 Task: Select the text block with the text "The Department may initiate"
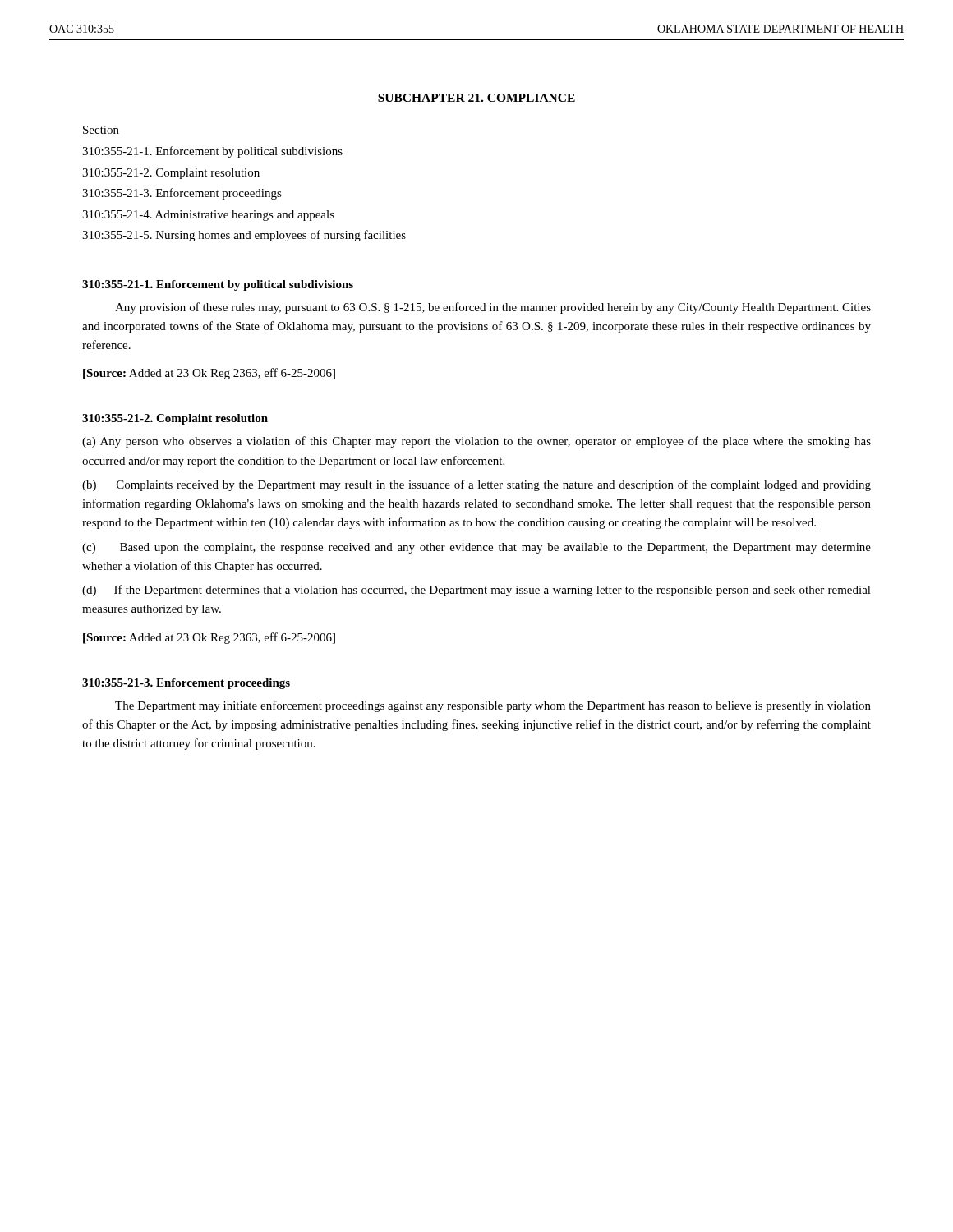point(476,724)
